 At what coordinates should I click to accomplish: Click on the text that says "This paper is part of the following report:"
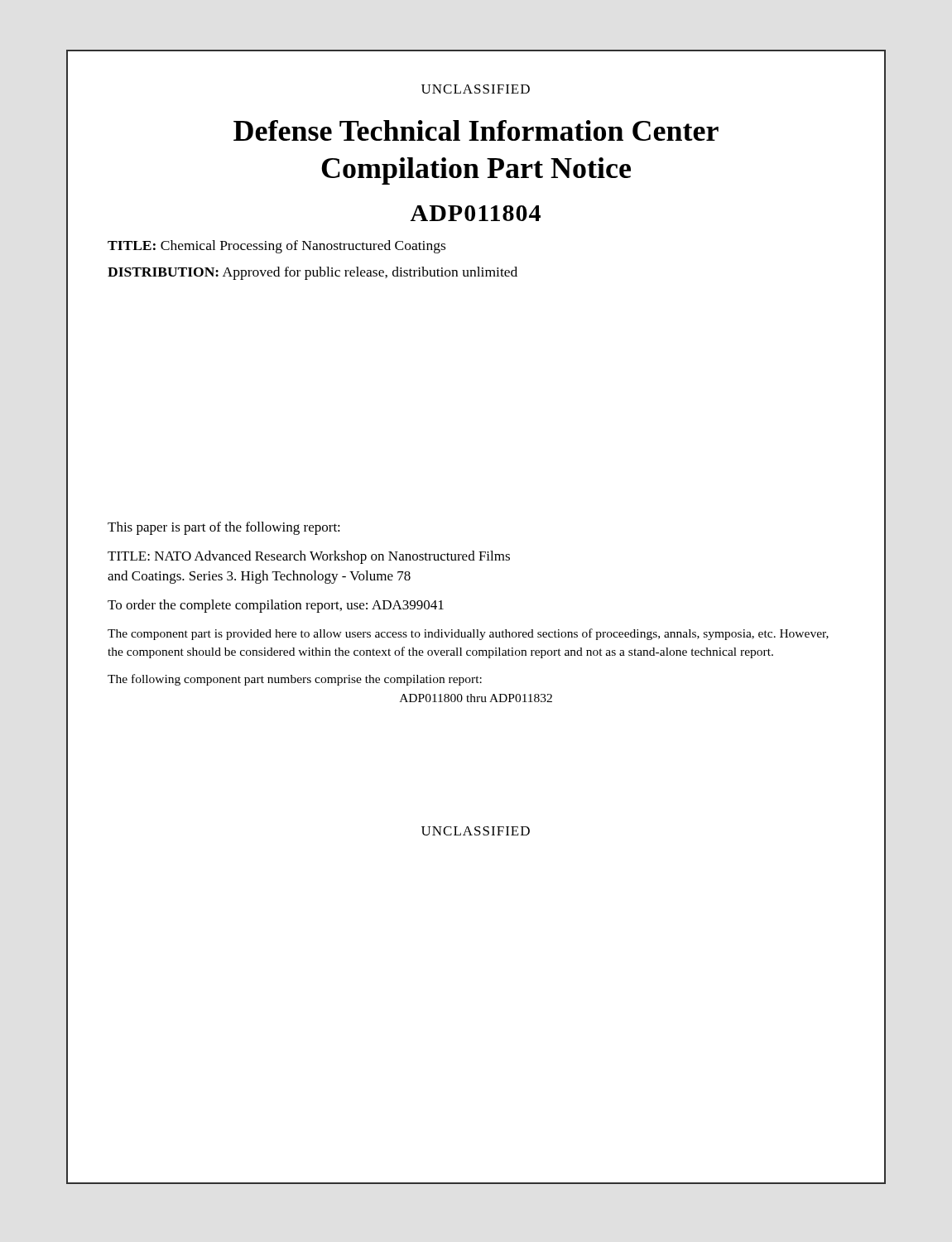pos(224,527)
